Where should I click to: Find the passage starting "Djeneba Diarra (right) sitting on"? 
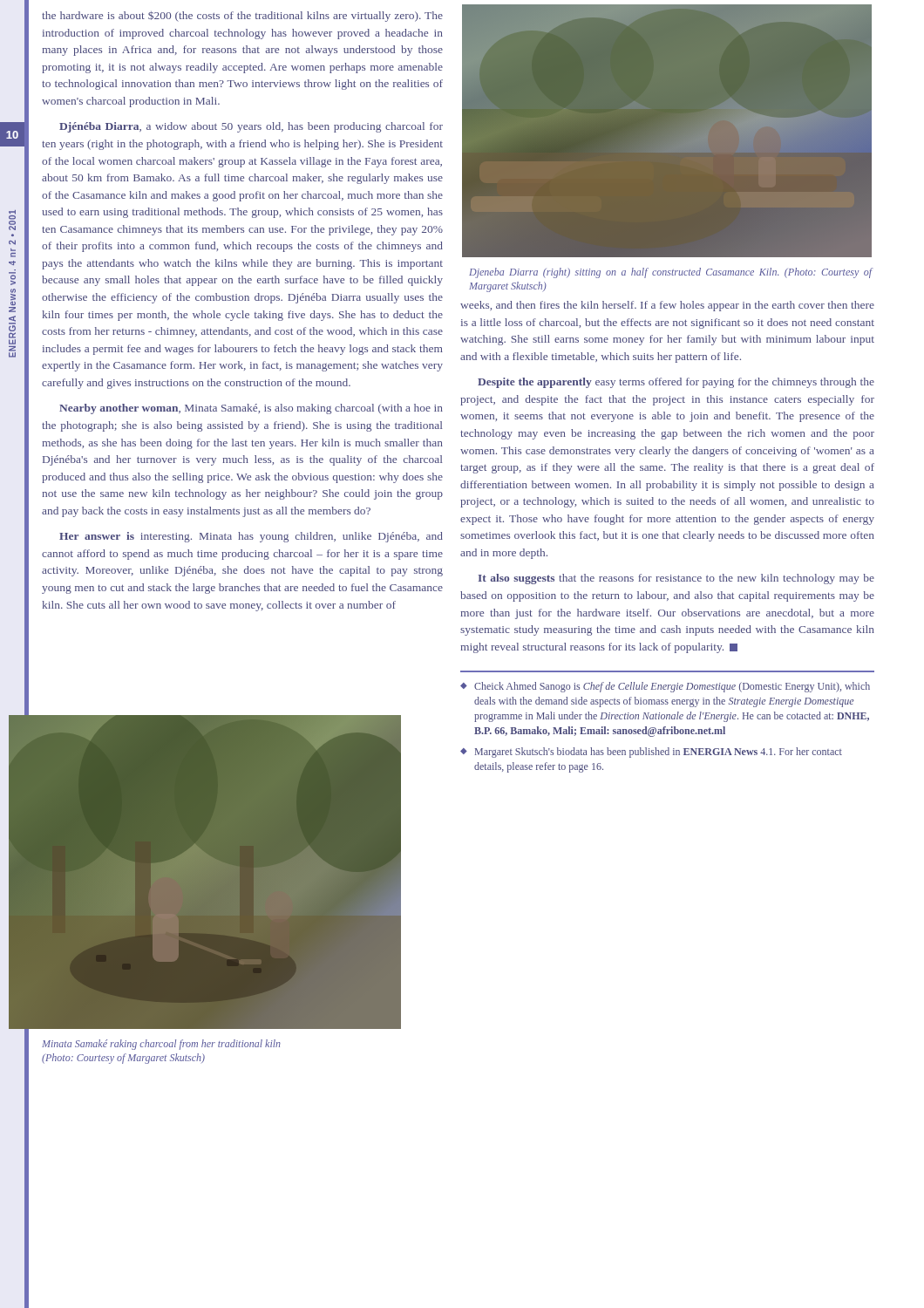670,279
